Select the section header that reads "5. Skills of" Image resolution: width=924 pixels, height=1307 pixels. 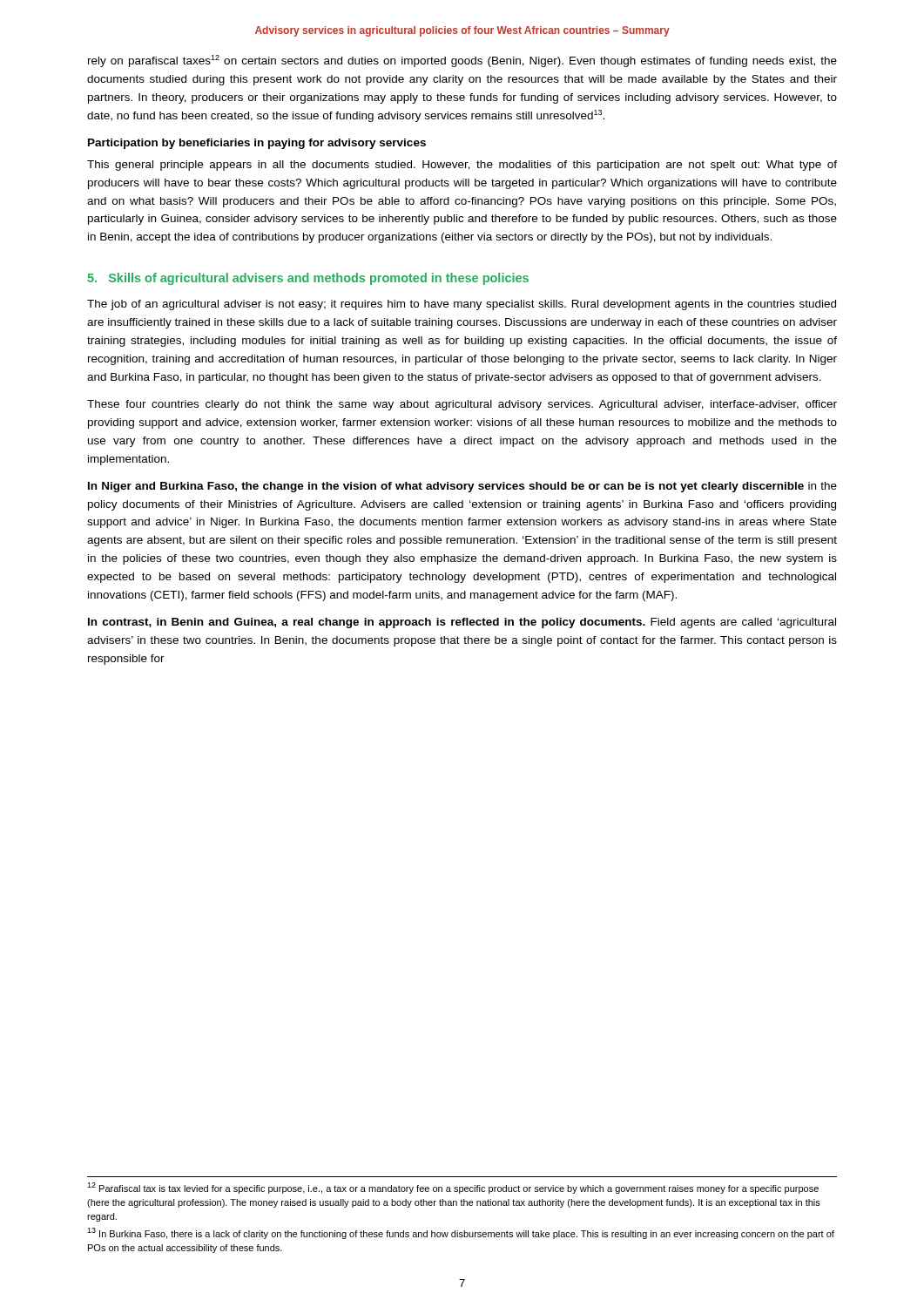(x=308, y=278)
